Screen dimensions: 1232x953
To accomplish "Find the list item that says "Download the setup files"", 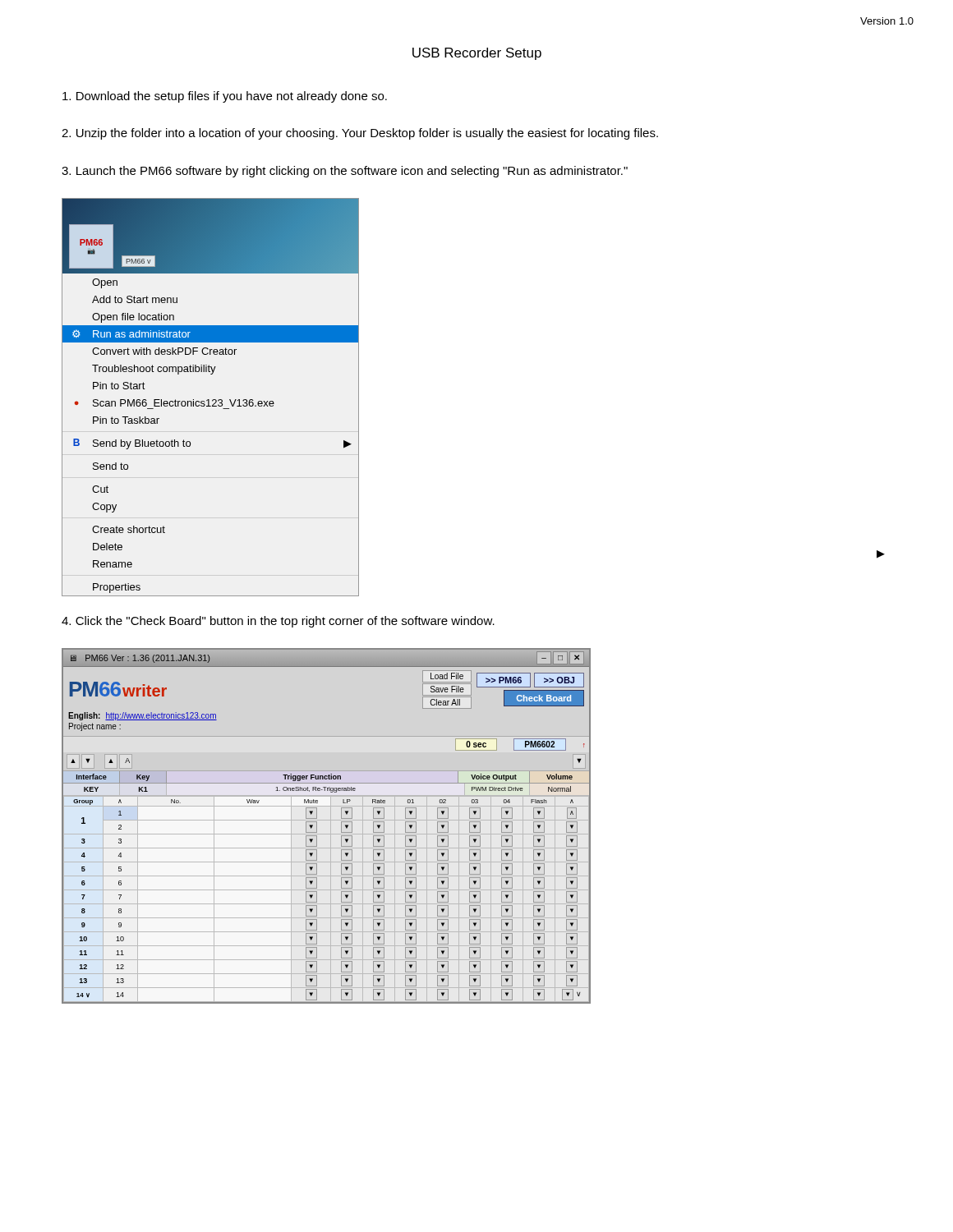I will (x=225, y=96).
